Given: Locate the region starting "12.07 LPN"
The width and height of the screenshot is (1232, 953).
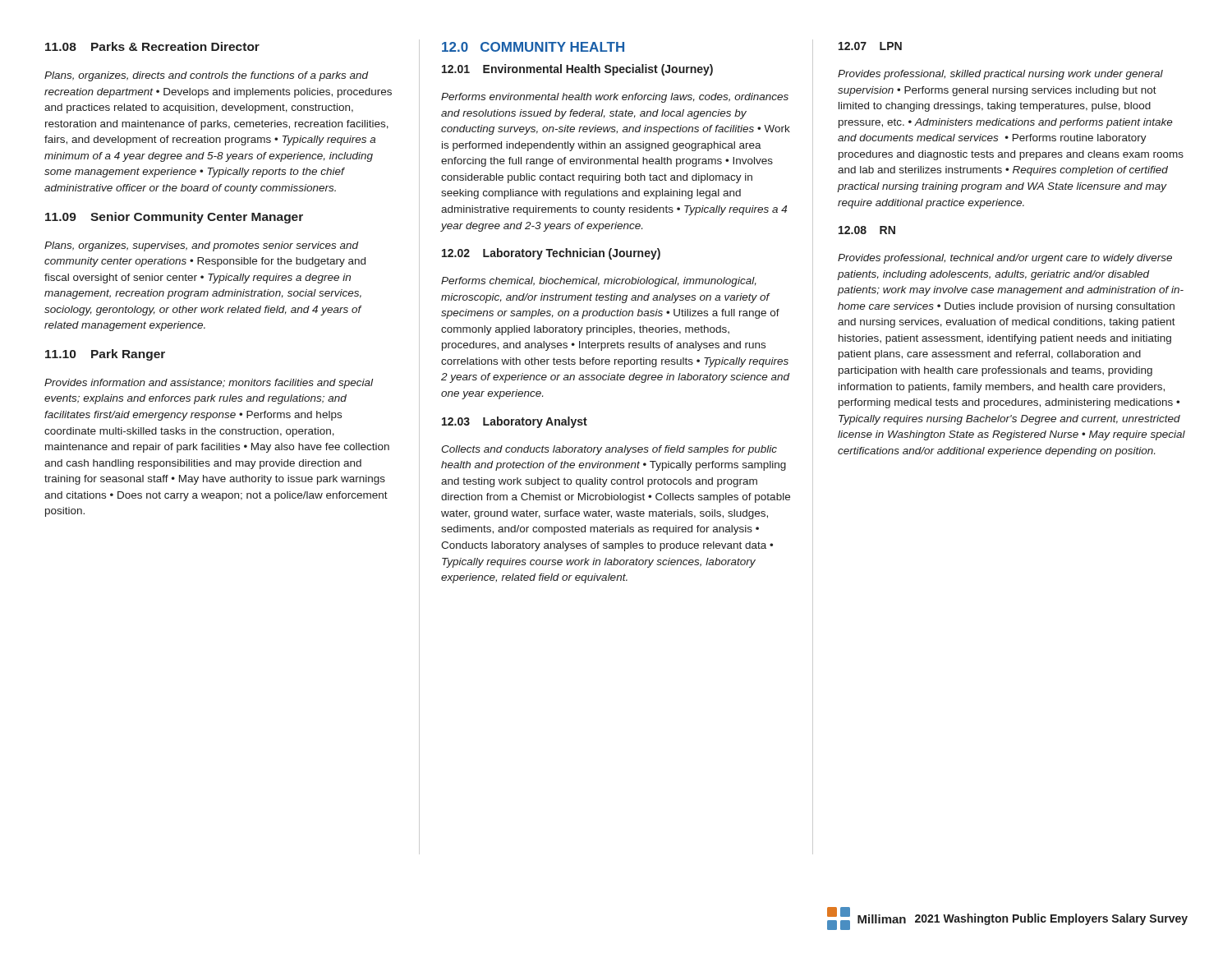Looking at the screenshot, I should point(858,46).
